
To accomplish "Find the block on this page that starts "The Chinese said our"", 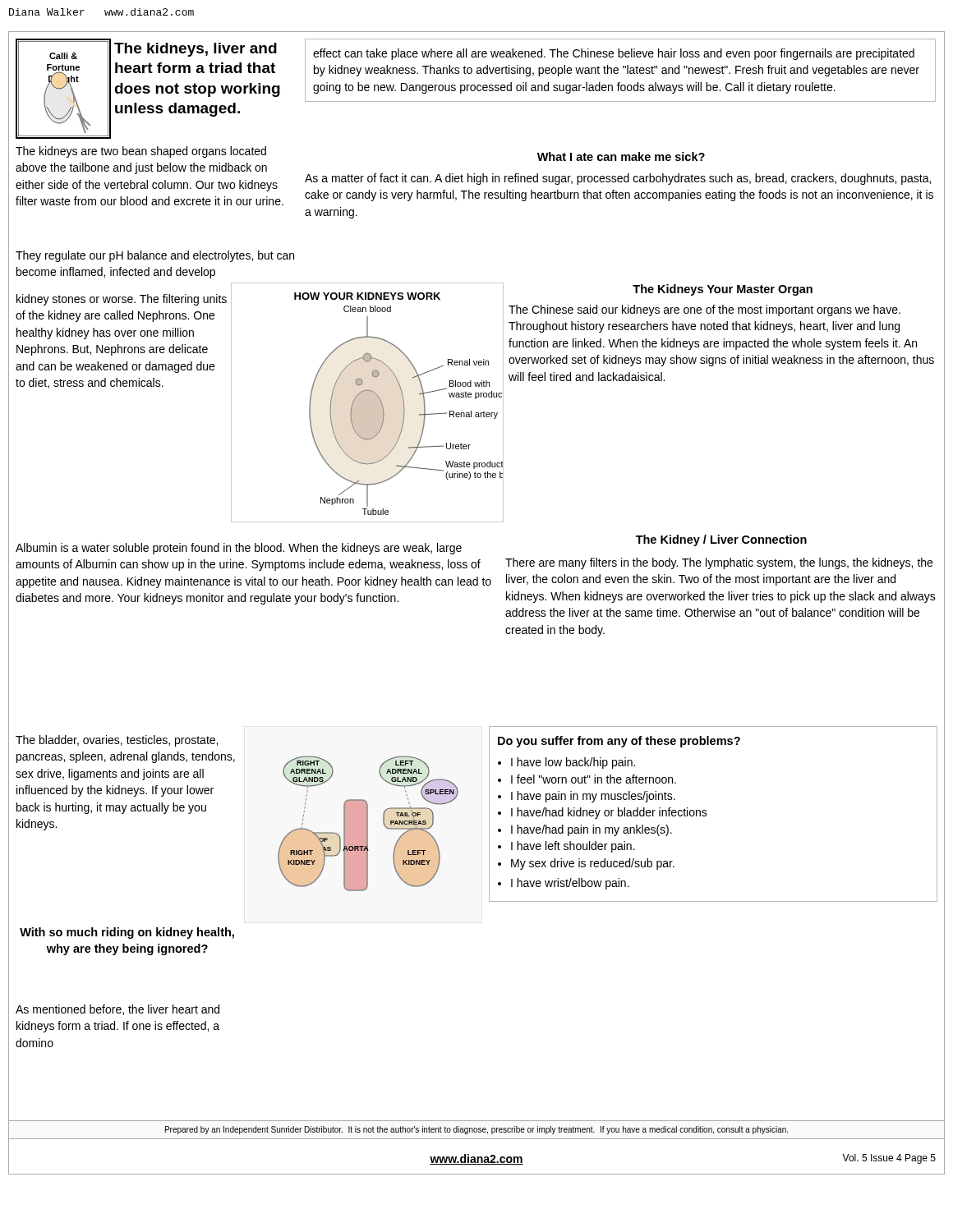I will [x=721, y=343].
